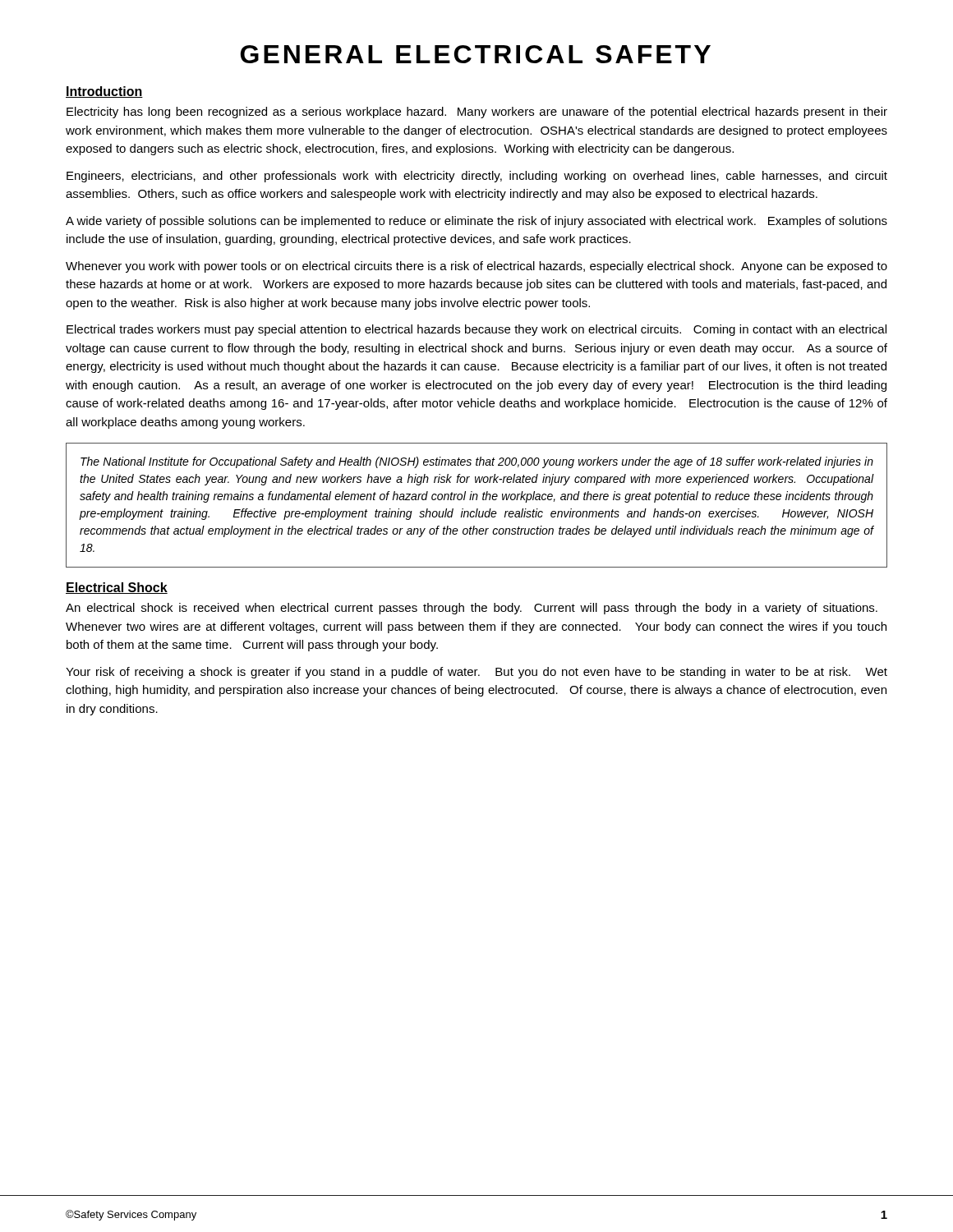Where is the passage that starts "Electrical trades workers must pay"?

(476, 375)
